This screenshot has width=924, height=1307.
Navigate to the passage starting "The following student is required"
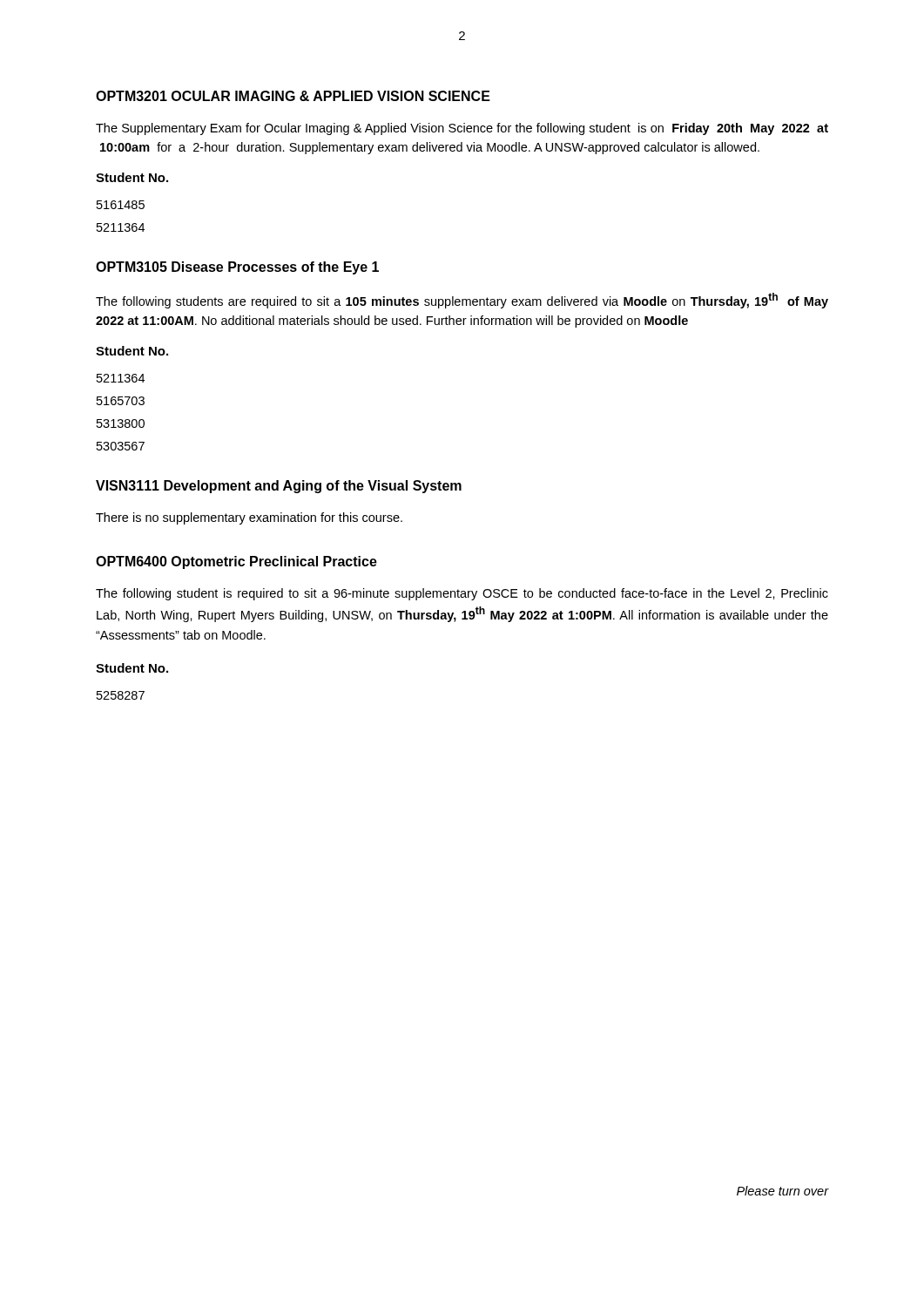tap(462, 614)
